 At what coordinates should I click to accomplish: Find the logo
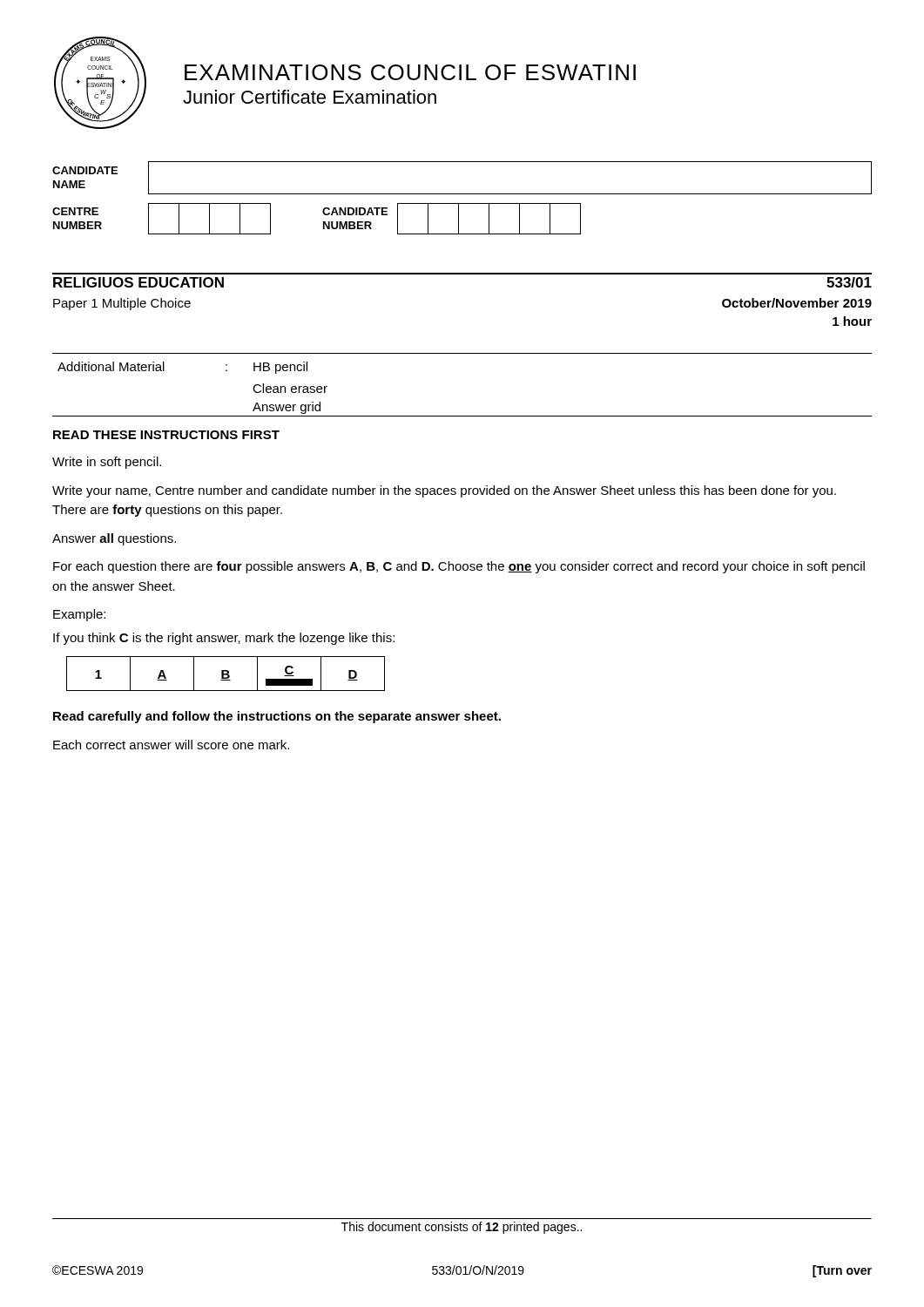pyautogui.click(x=105, y=84)
